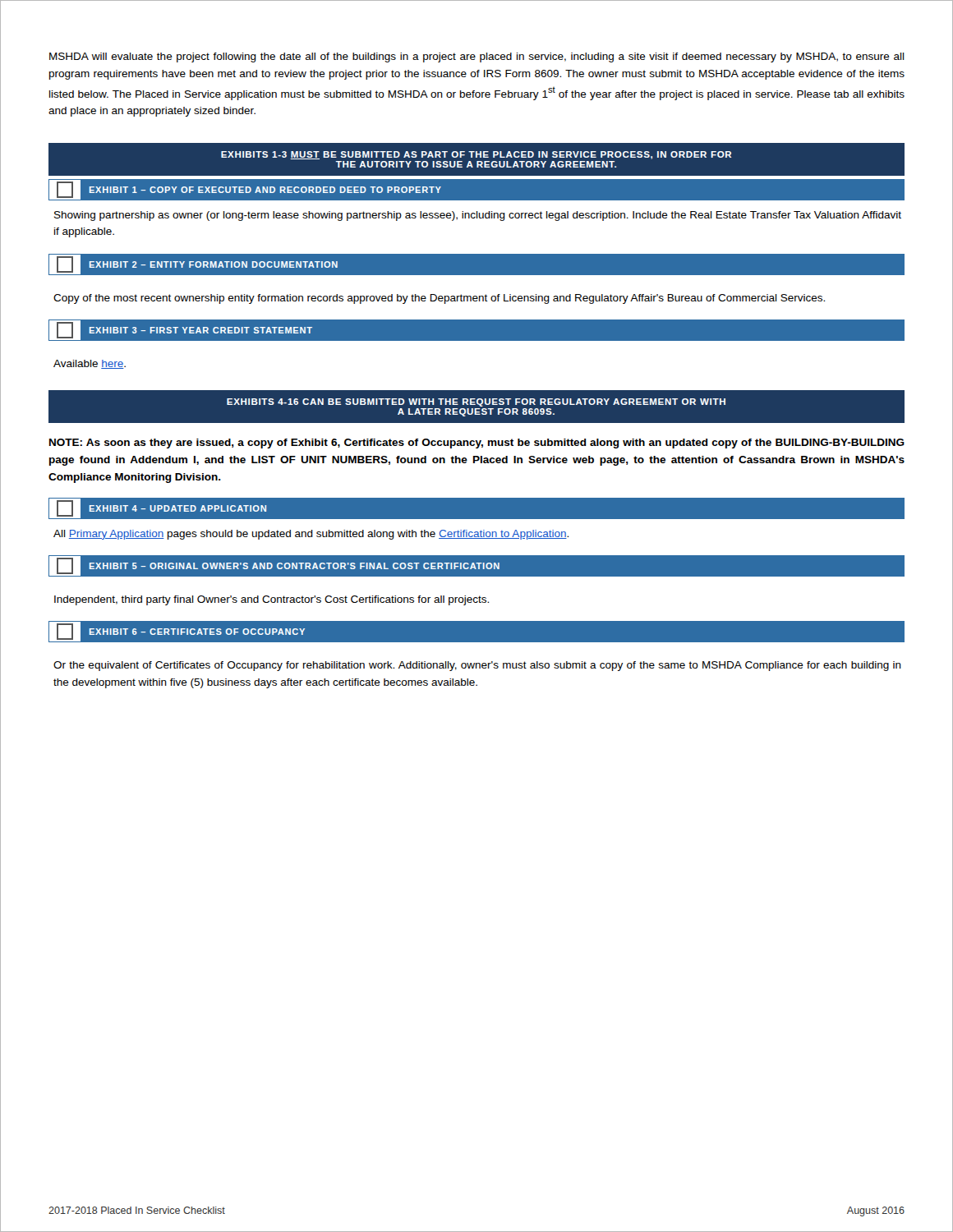Find the section header on this page that starts "EXHIBIT 5 – ORIGINAL OWNER'S AND CONTRACTOR'S"

295,566
